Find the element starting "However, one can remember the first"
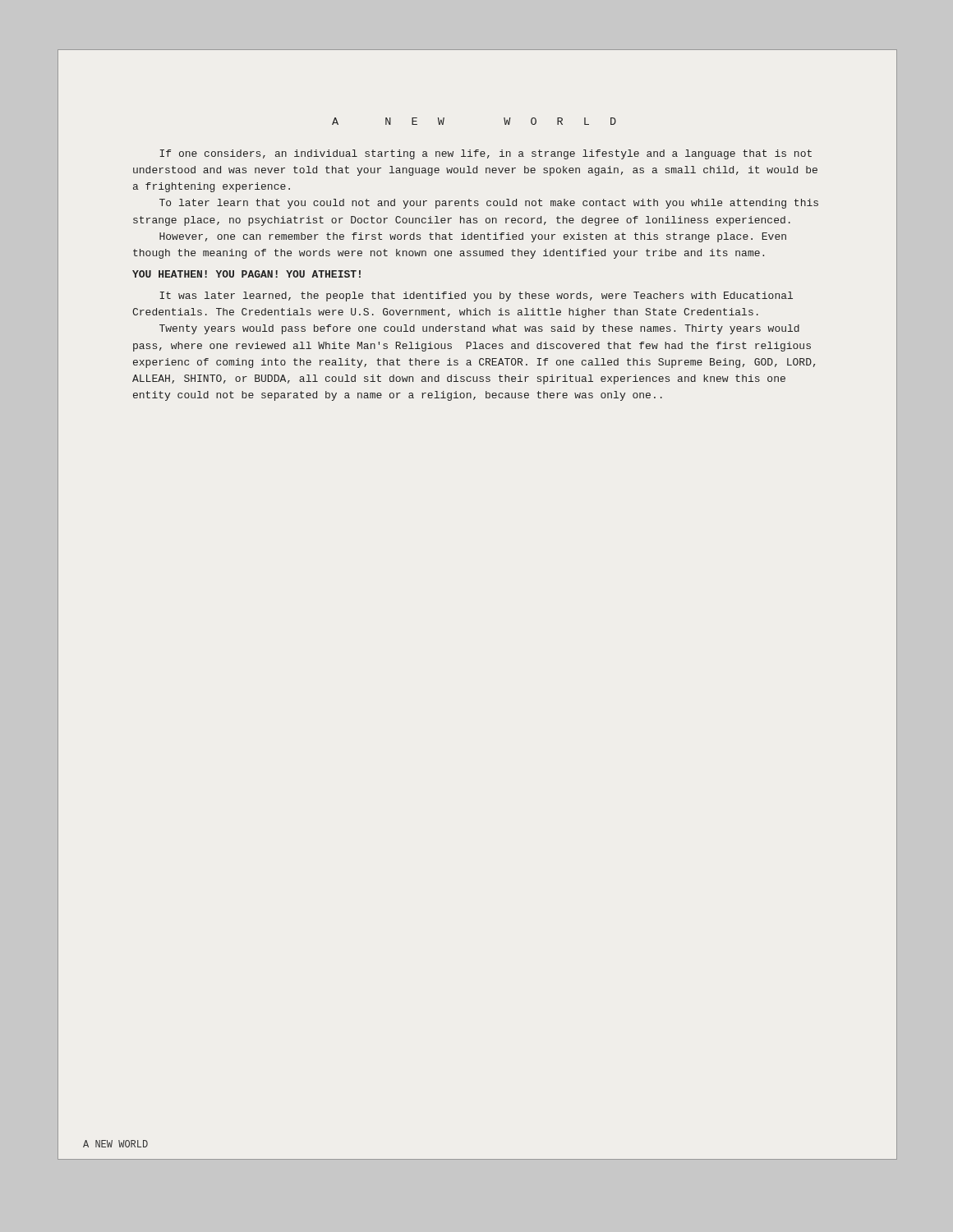Screen dimensions: 1232x953 point(477,245)
